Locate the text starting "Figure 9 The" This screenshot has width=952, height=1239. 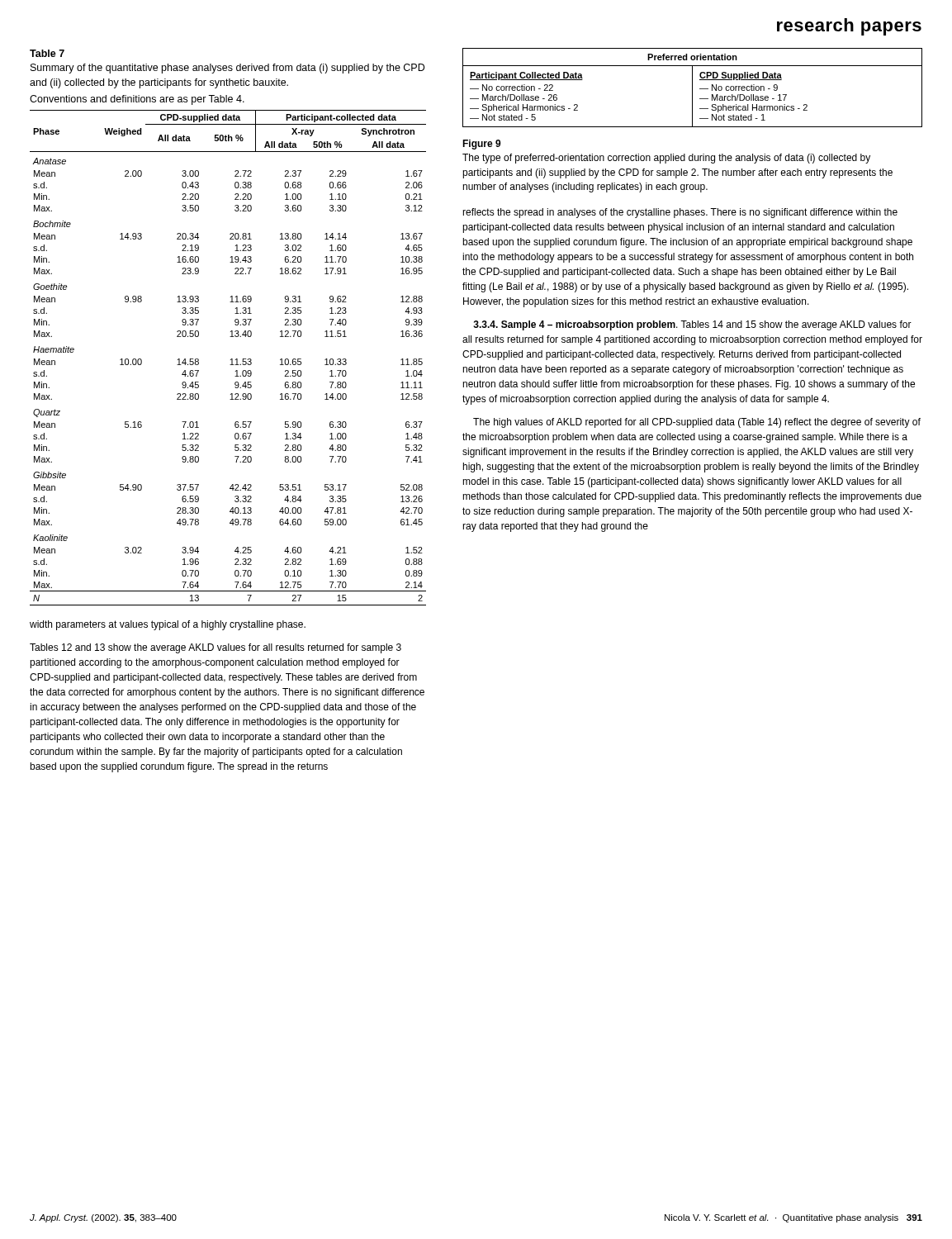(678, 165)
